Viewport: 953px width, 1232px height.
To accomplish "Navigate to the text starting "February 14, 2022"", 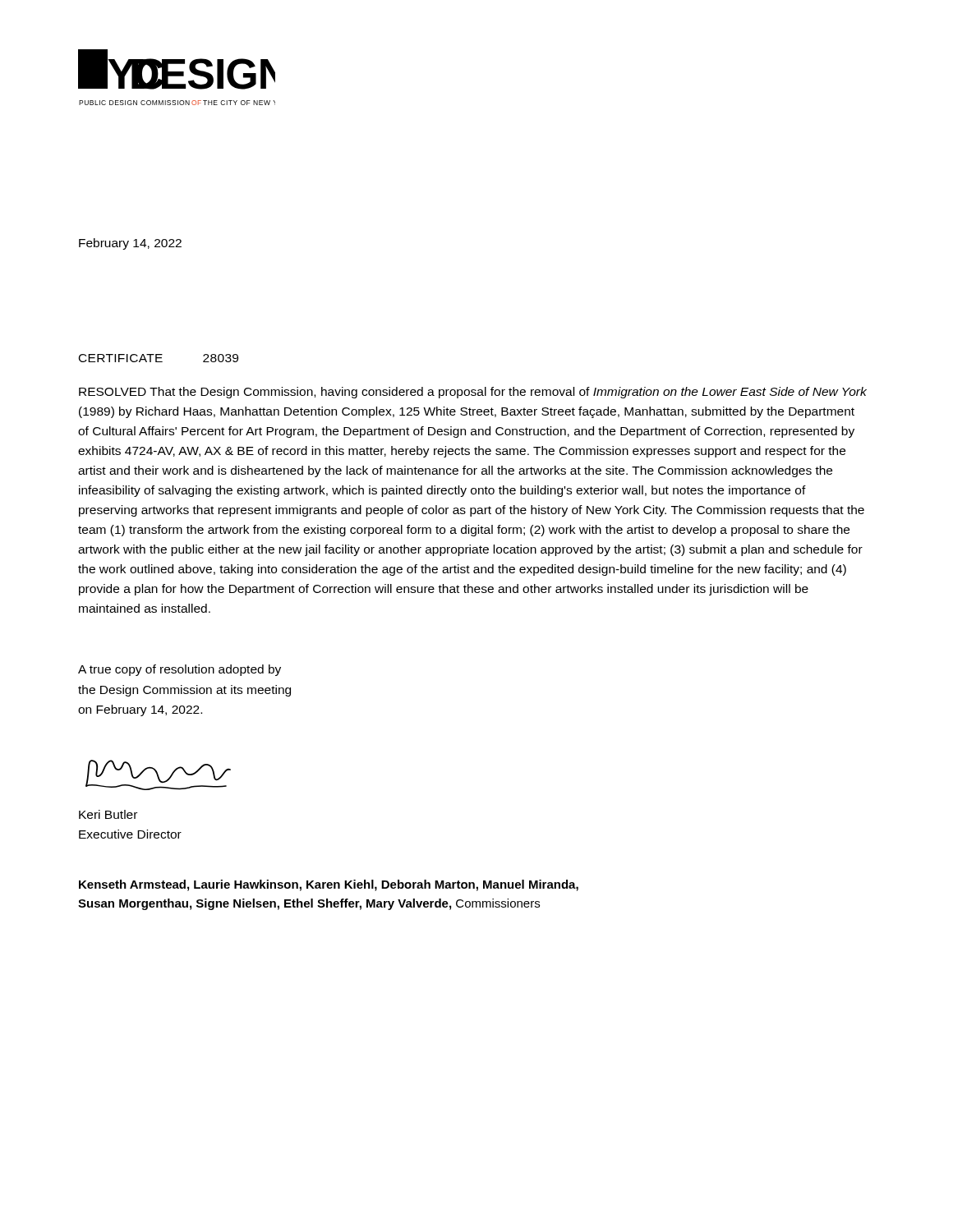I will [x=130, y=243].
